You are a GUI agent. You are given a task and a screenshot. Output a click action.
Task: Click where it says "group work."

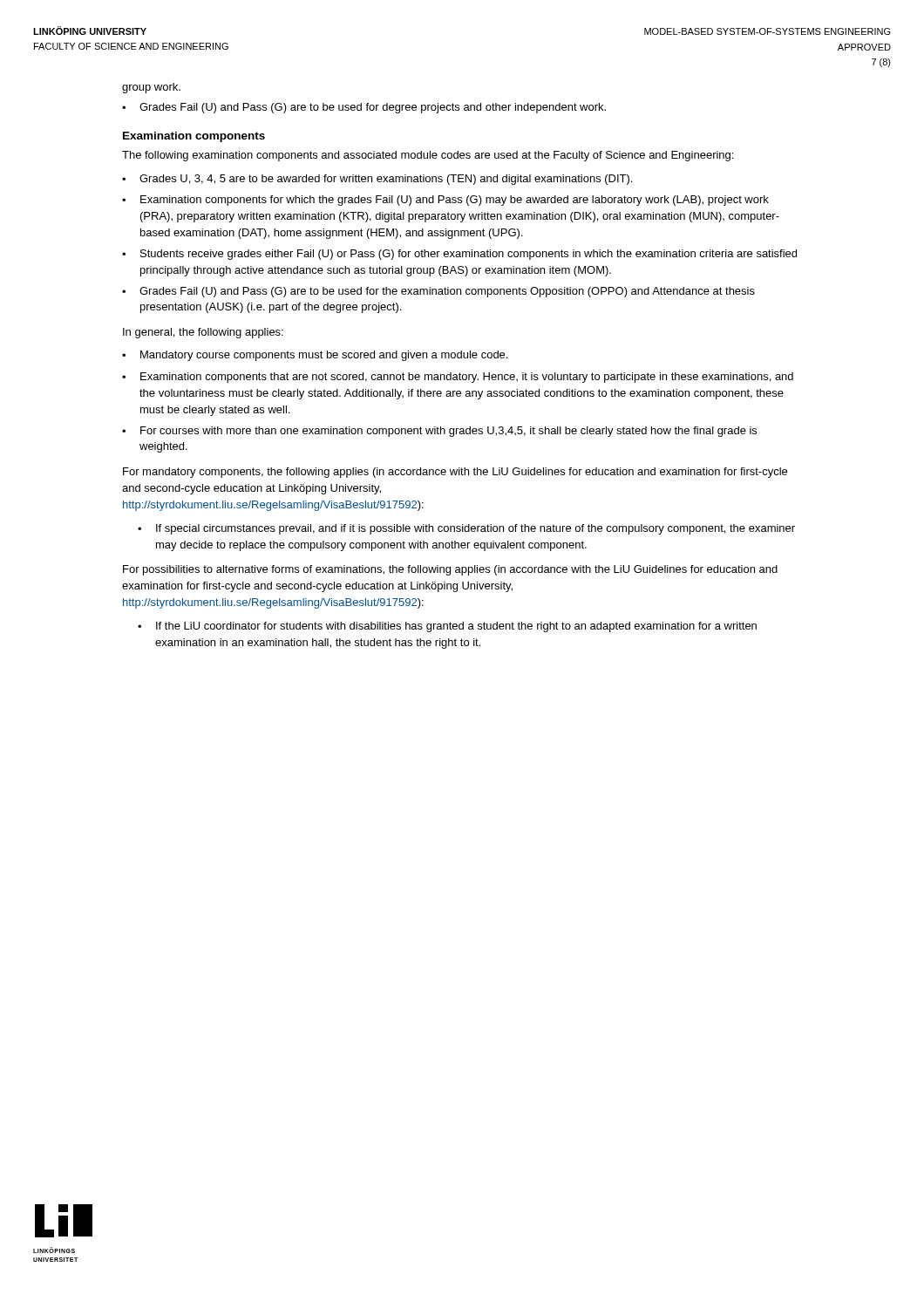152,88
